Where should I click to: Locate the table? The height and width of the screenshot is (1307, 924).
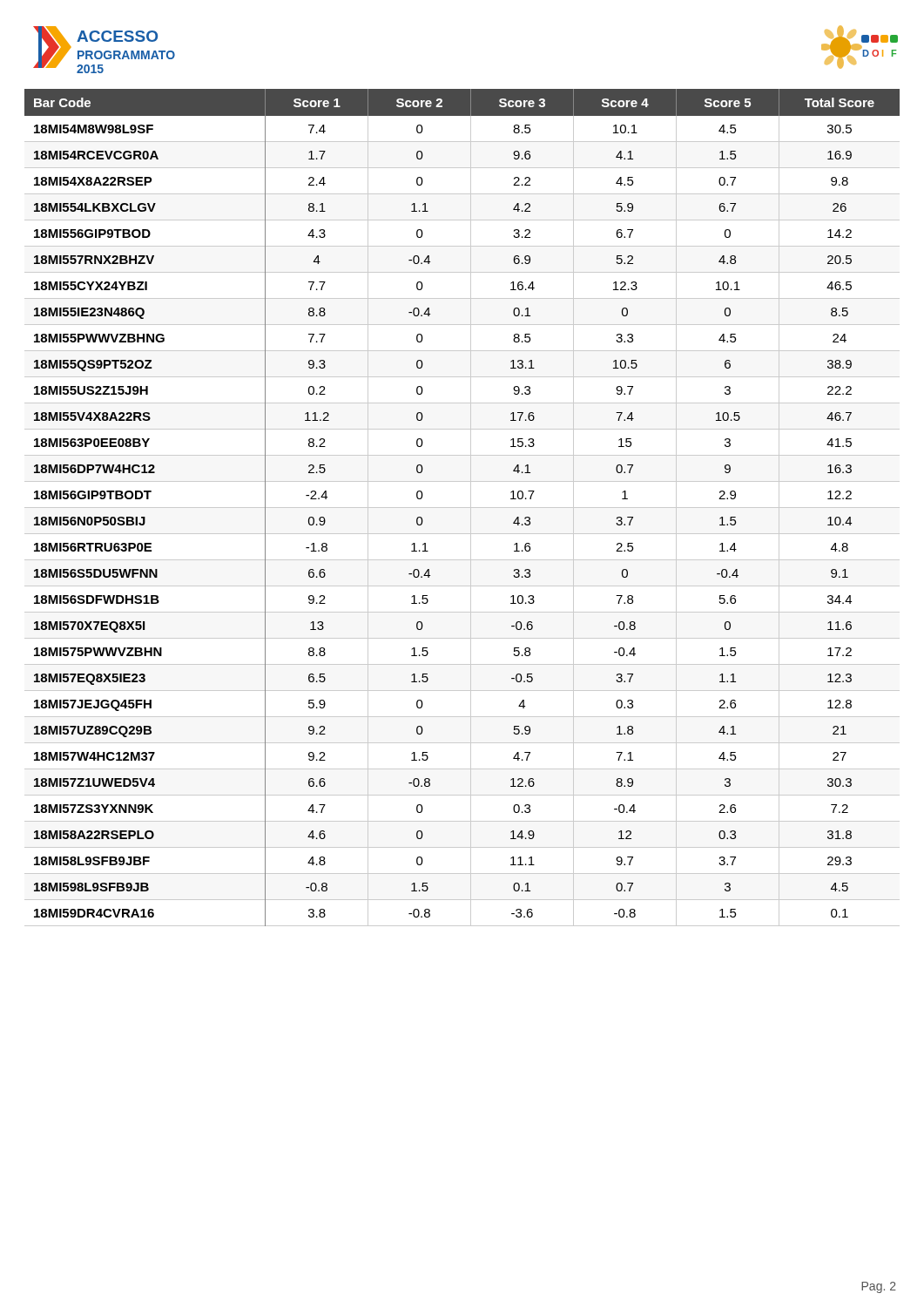[462, 508]
